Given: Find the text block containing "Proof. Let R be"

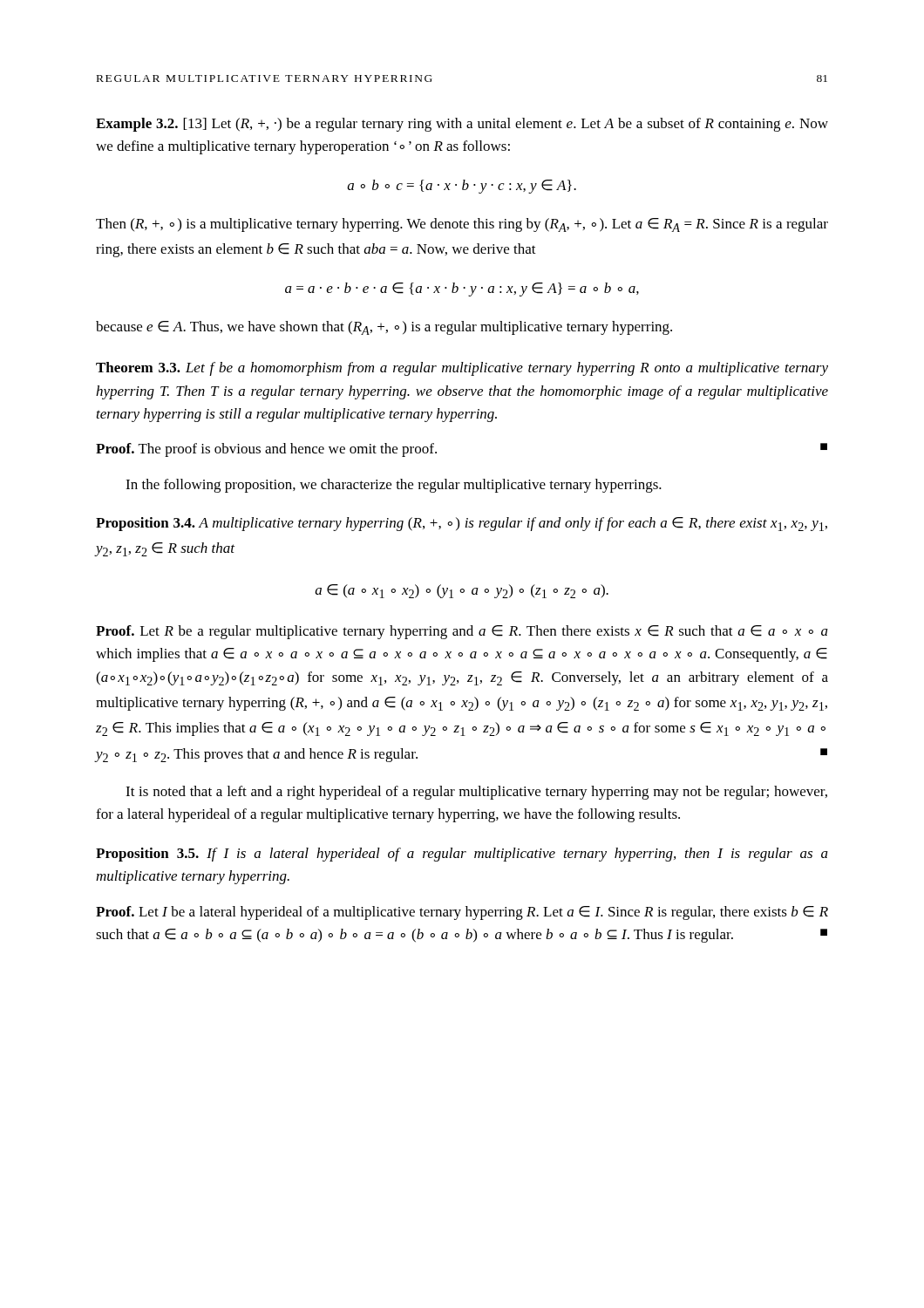Looking at the screenshot, I should pyautogui.click(x=462, y=694).
